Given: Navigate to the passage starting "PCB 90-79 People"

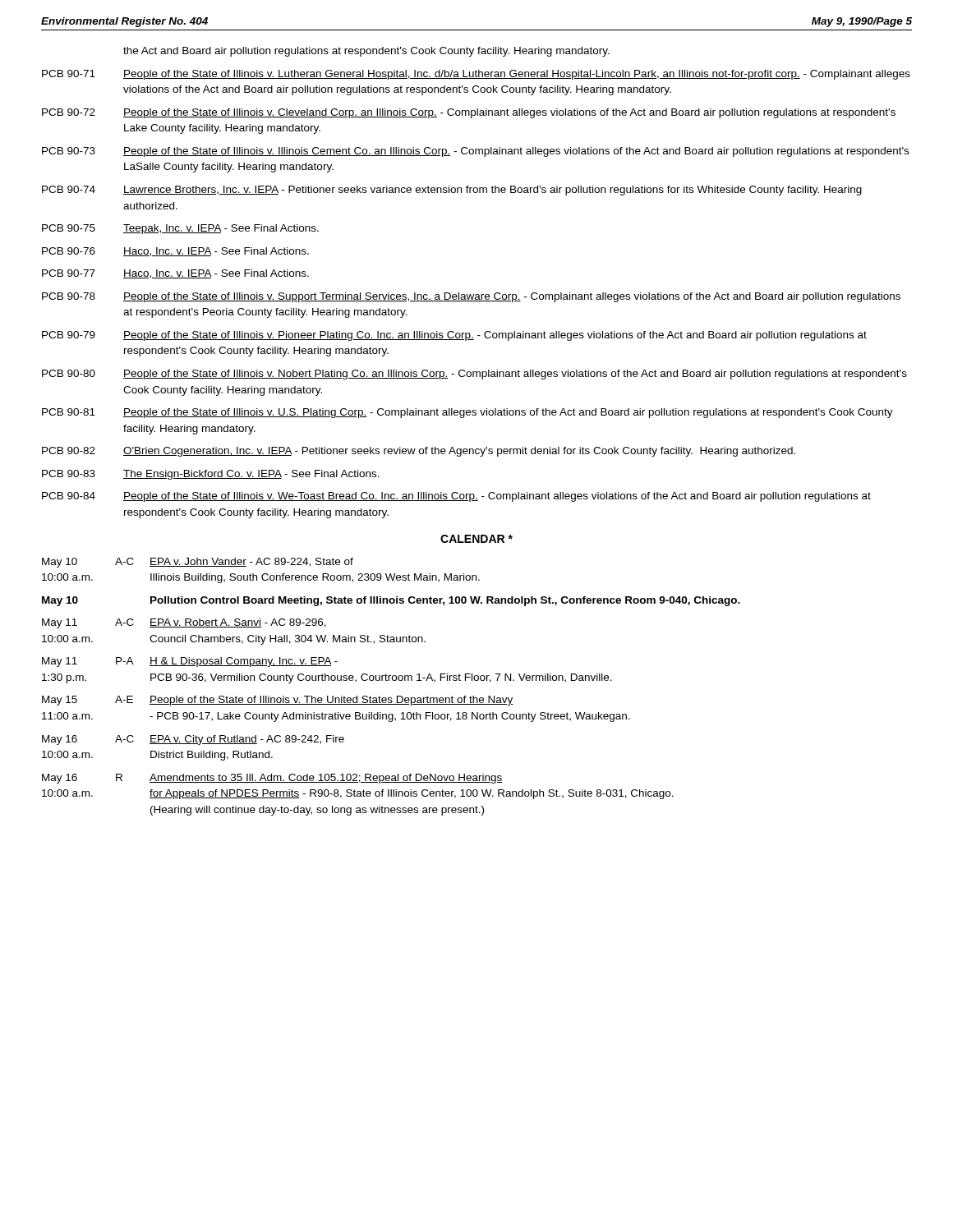Looking at the screenshot, I should point(476,343).
